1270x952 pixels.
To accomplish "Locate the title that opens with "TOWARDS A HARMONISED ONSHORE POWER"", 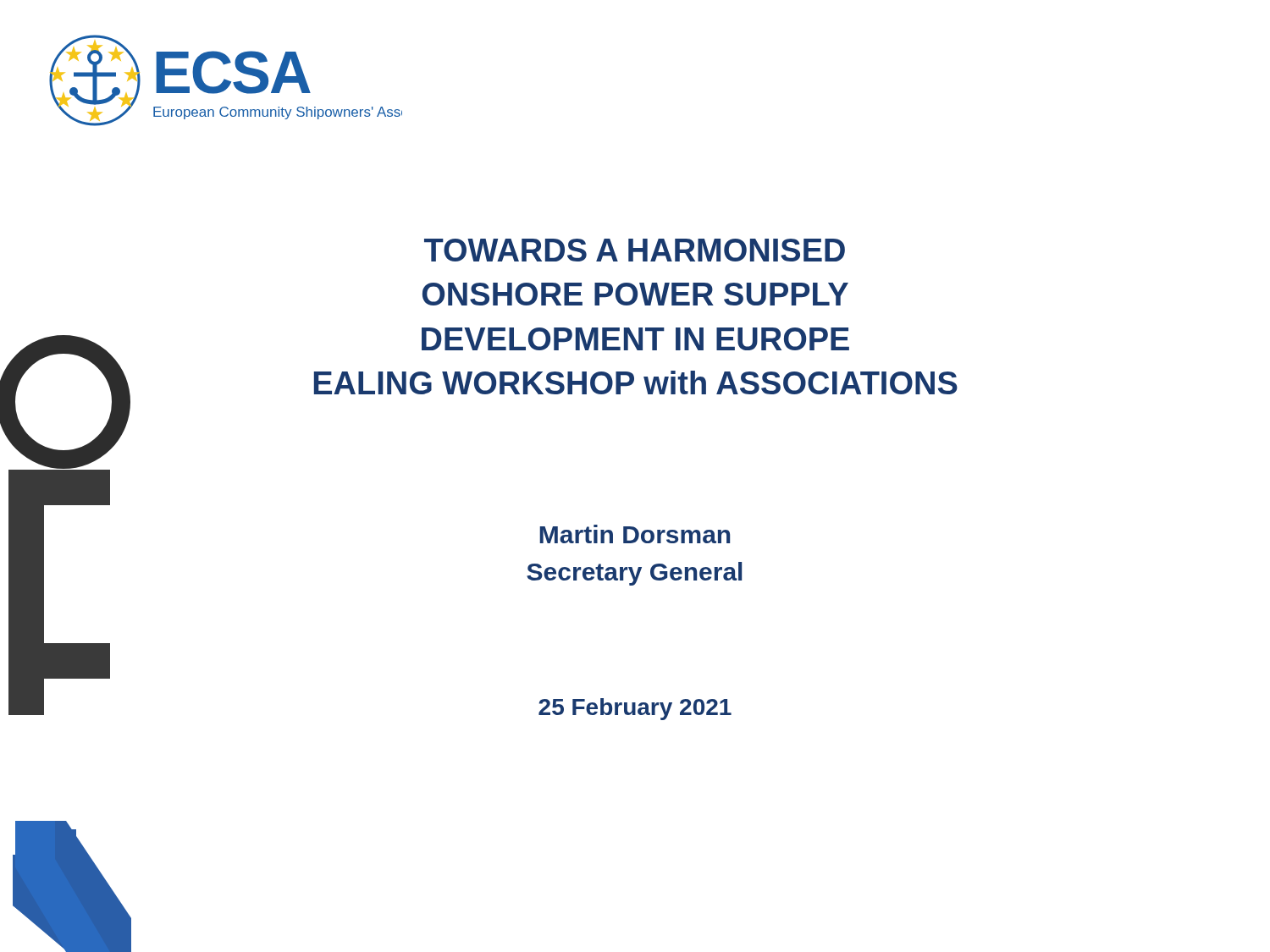I will pos(635,317).
